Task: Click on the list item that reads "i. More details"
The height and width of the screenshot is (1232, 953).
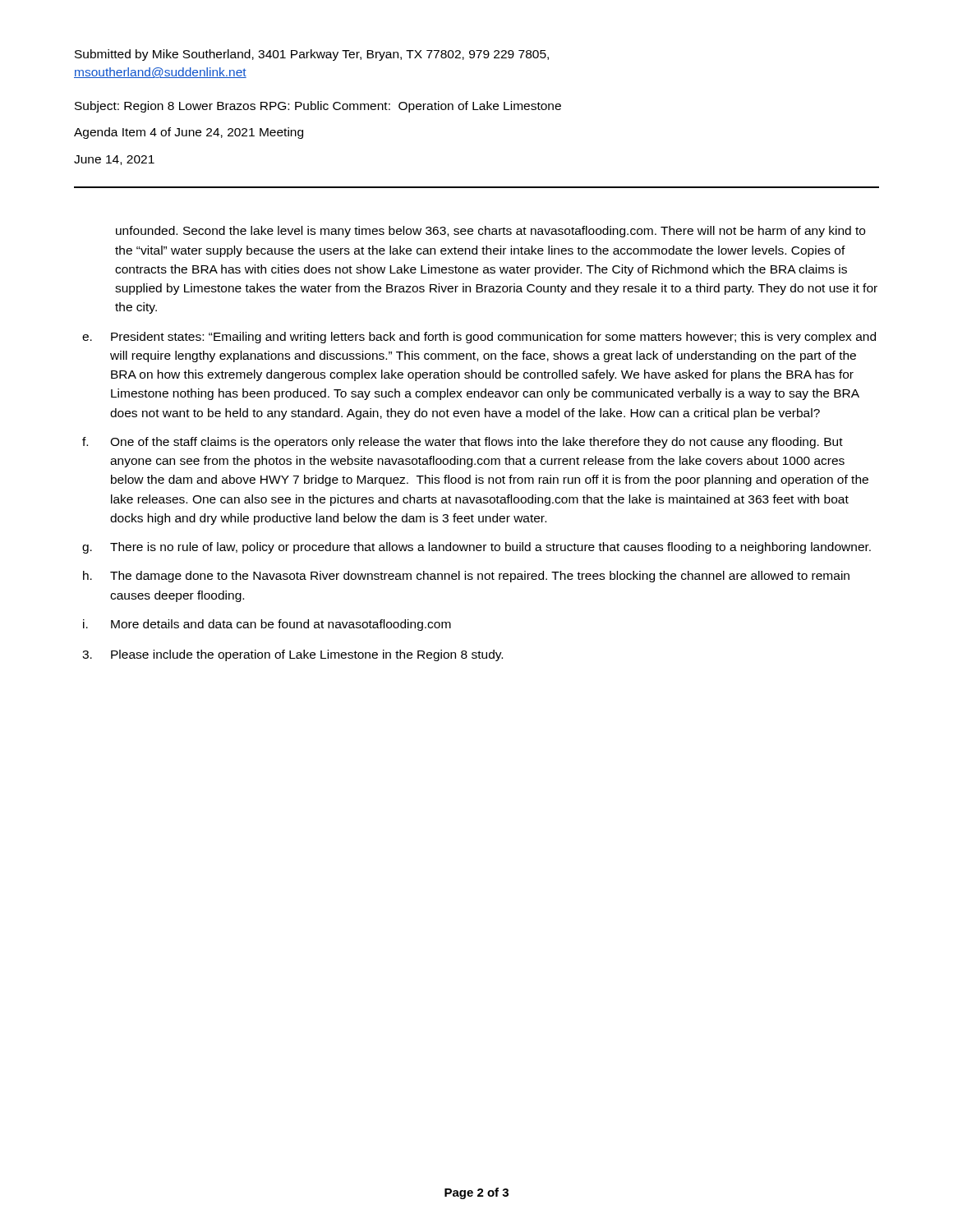Action: coord(267,625)
